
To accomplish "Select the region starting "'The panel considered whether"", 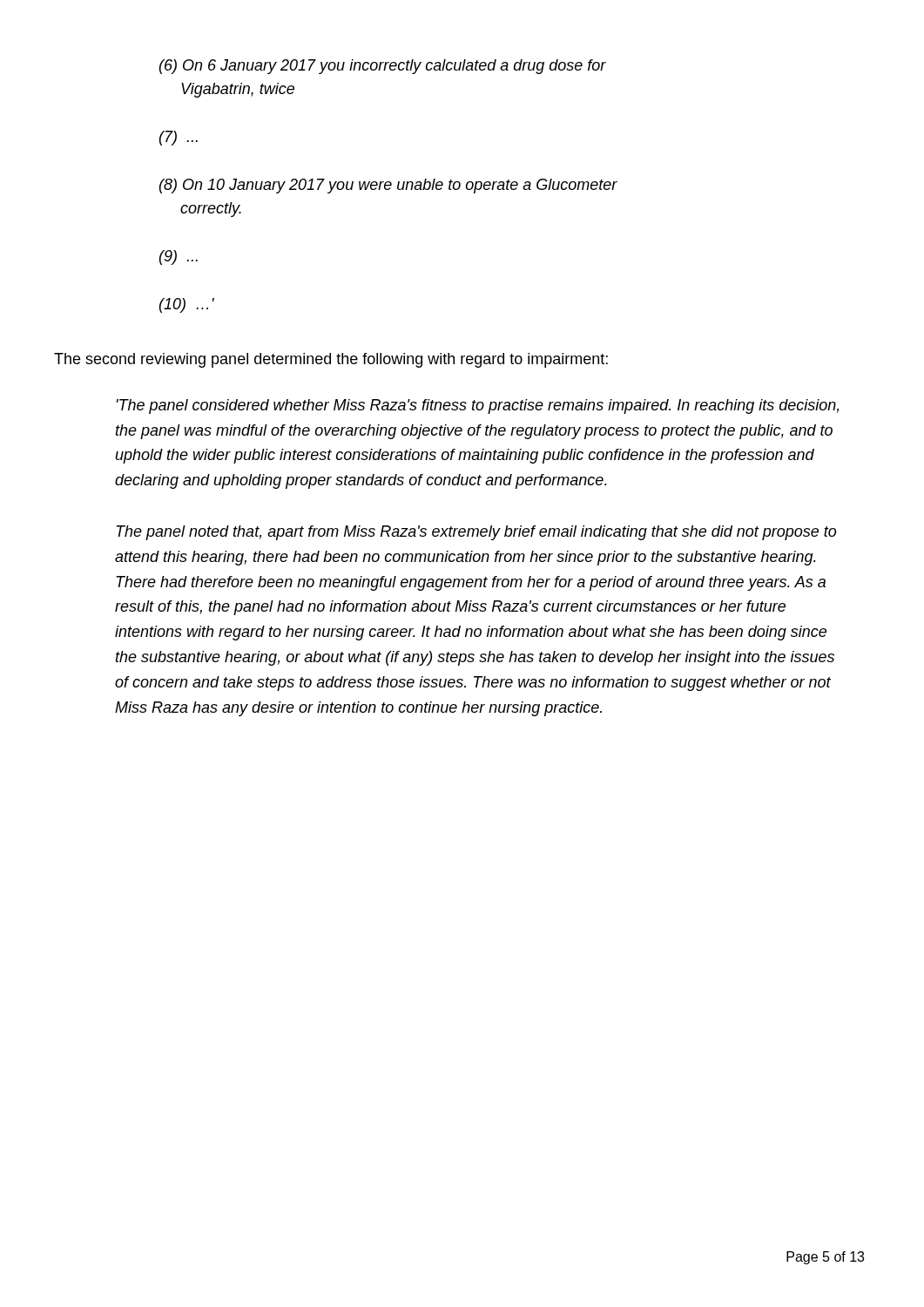I will coord(478,443).
